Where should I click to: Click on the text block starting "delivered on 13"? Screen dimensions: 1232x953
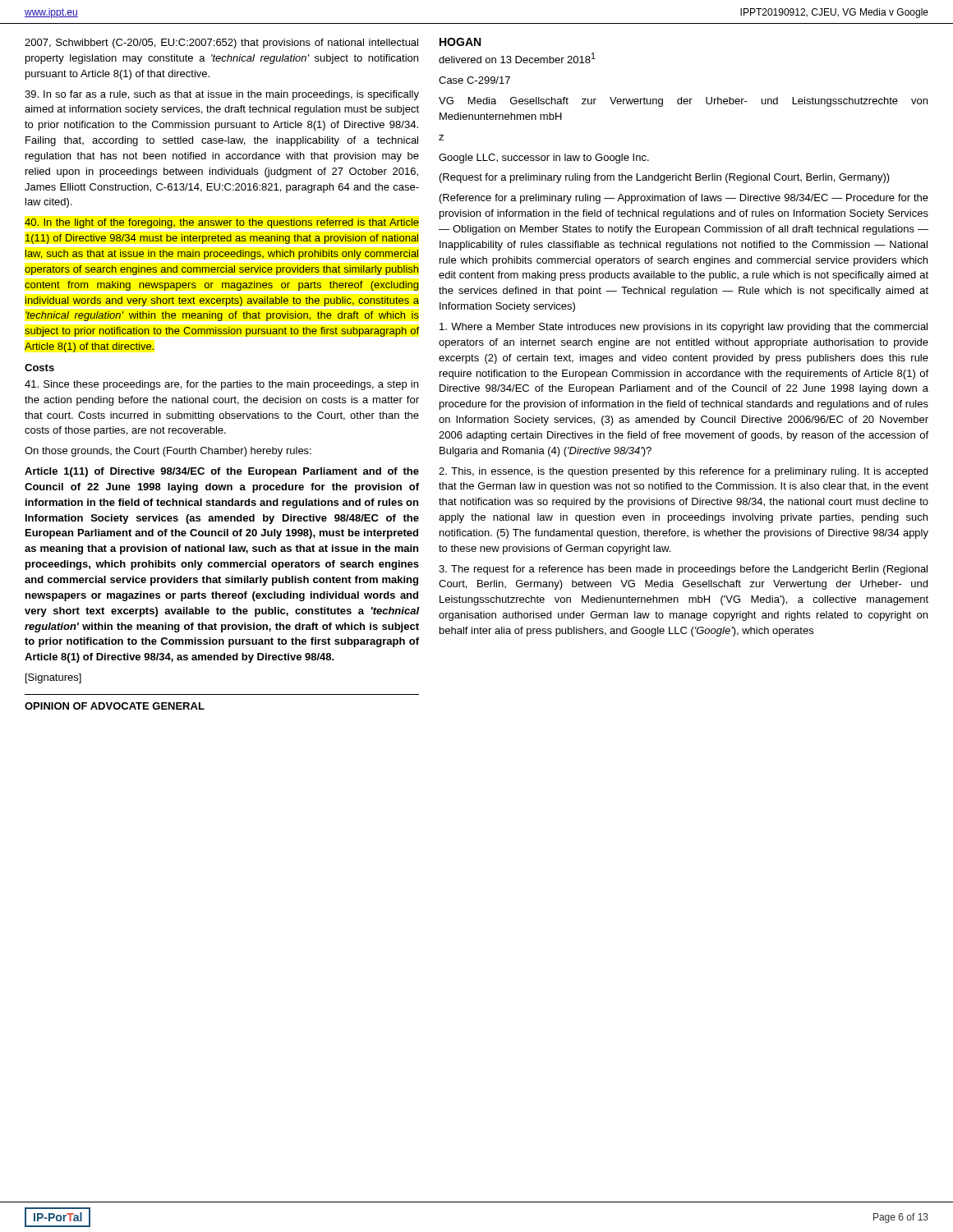pos(517,58)
